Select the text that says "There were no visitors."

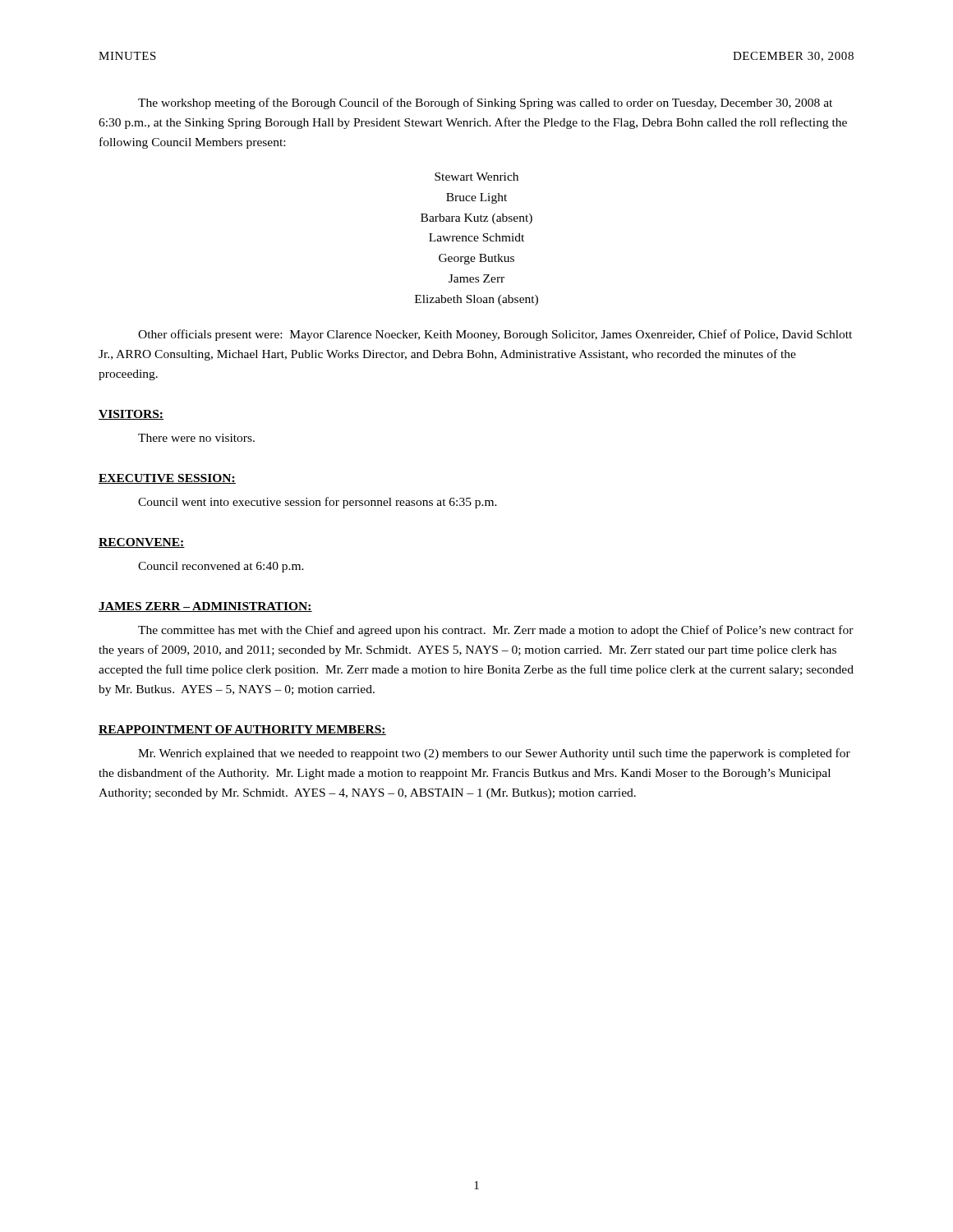[196, 438]
